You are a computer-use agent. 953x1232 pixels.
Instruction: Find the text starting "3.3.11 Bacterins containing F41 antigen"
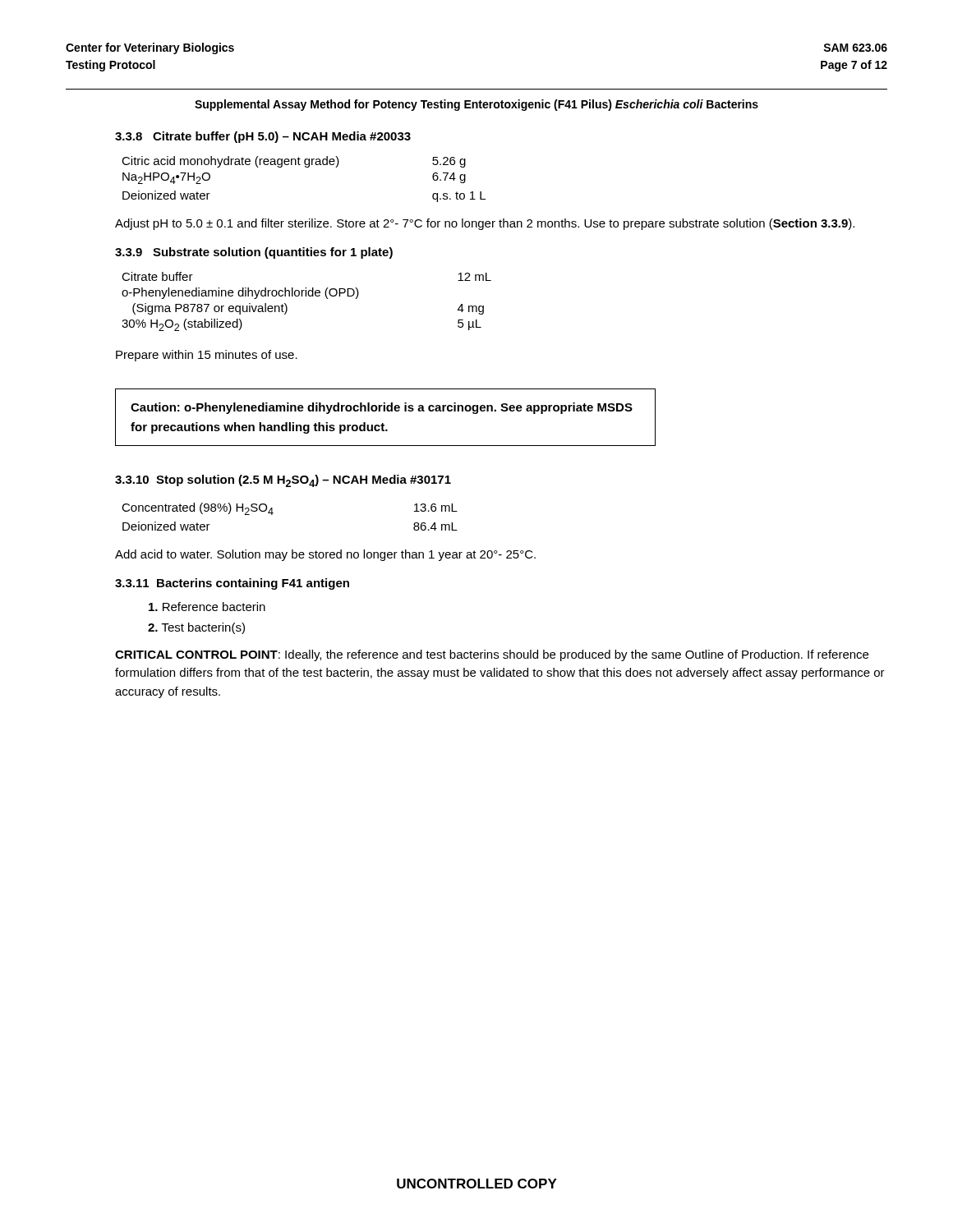pyautogui.click(x=232, y=582)
